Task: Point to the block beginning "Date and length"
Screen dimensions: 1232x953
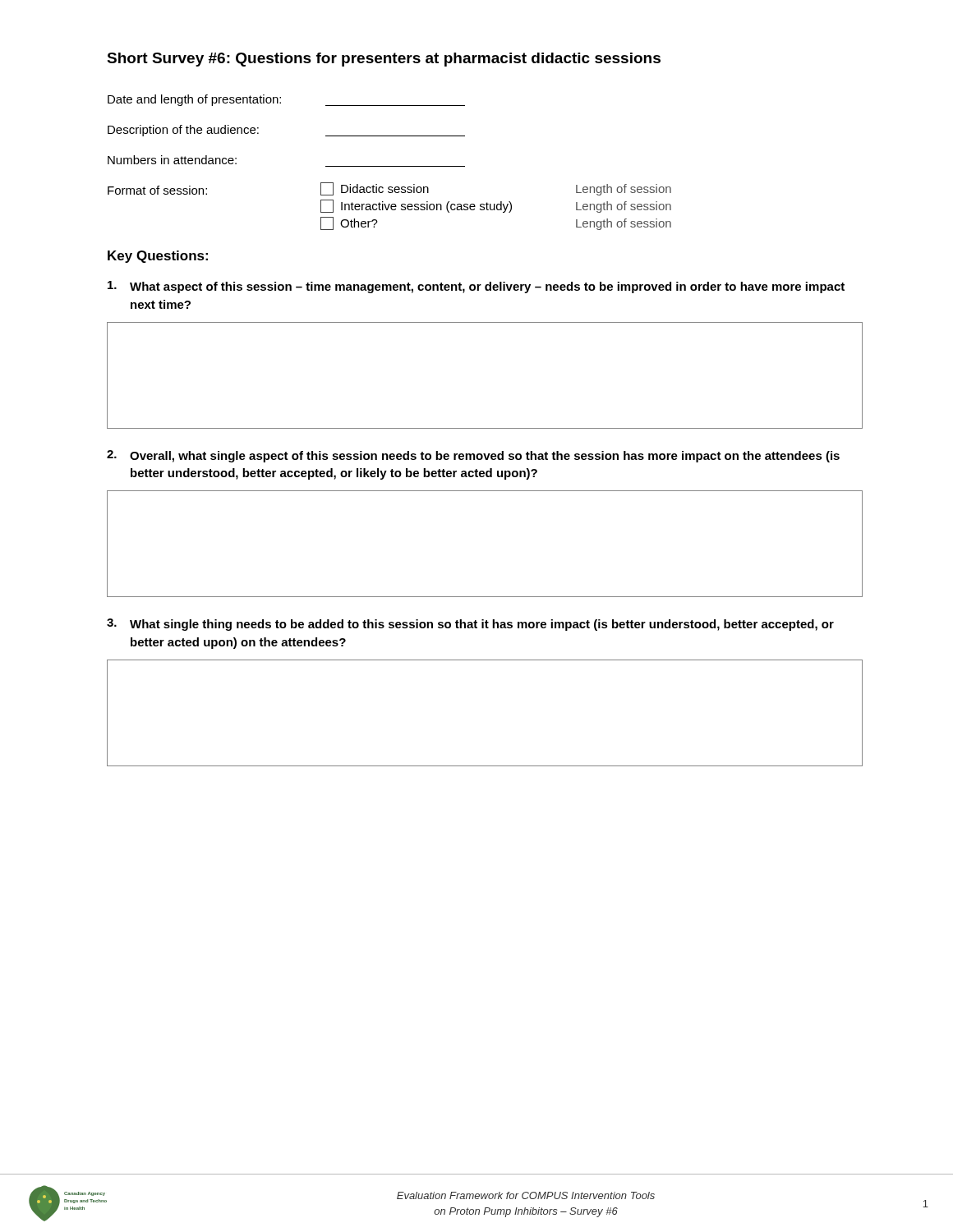Action: click(286, 98)
